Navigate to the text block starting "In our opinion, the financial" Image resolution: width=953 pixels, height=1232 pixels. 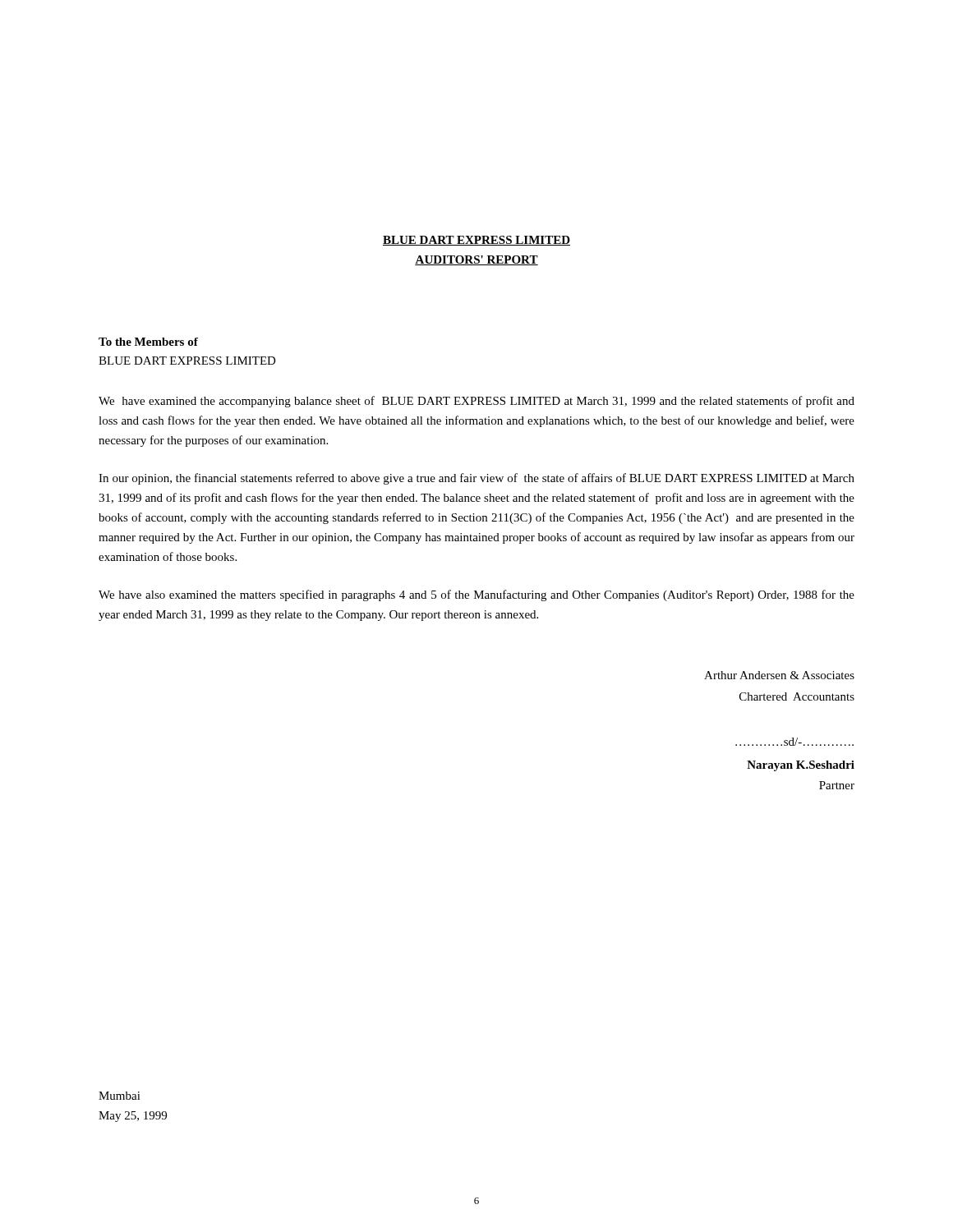pos(476,517)
